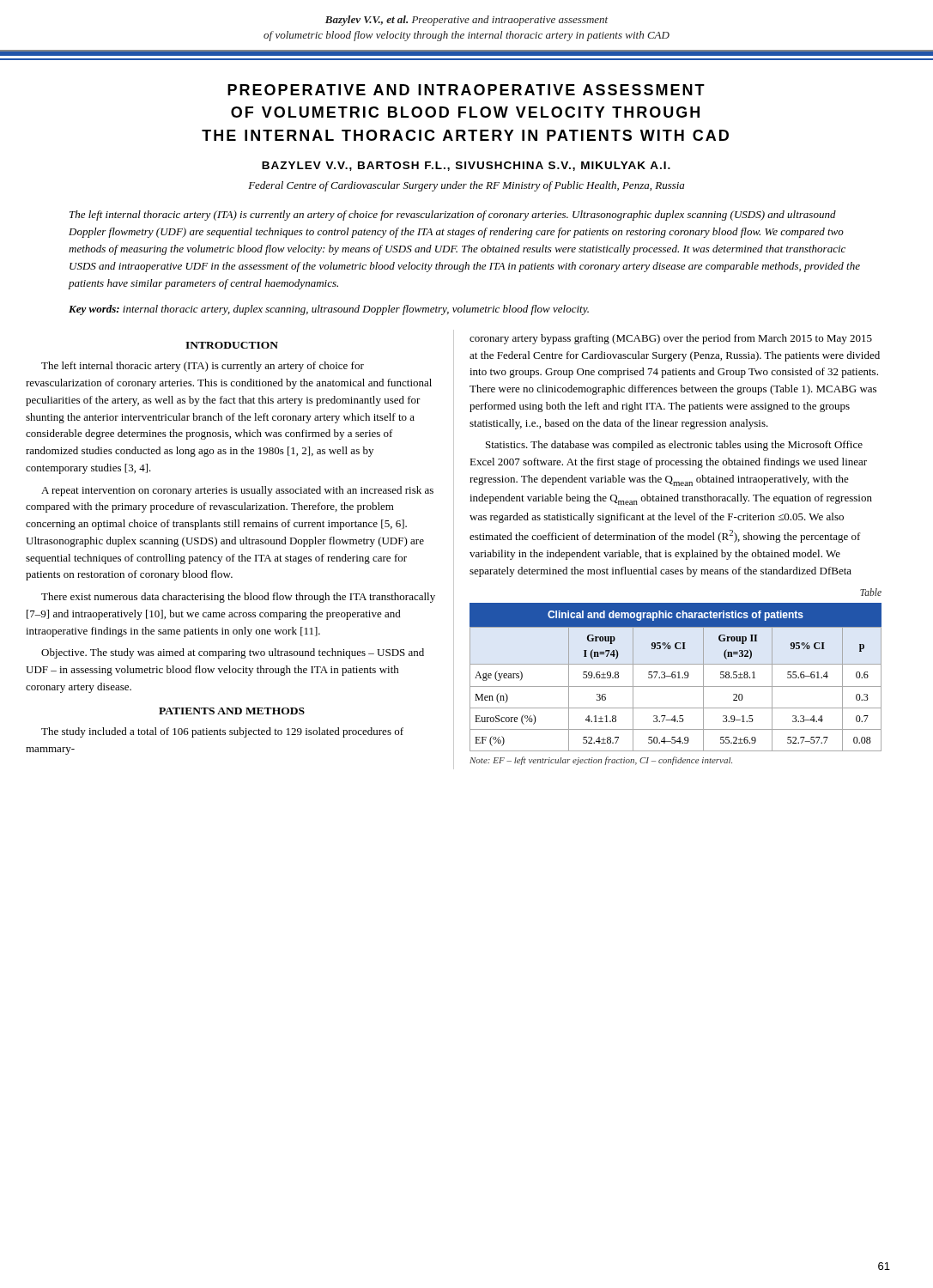Find the text block that reads "Key words: internal"
Viewport: 933px width, 1288px height.
[x=329, y=309]
